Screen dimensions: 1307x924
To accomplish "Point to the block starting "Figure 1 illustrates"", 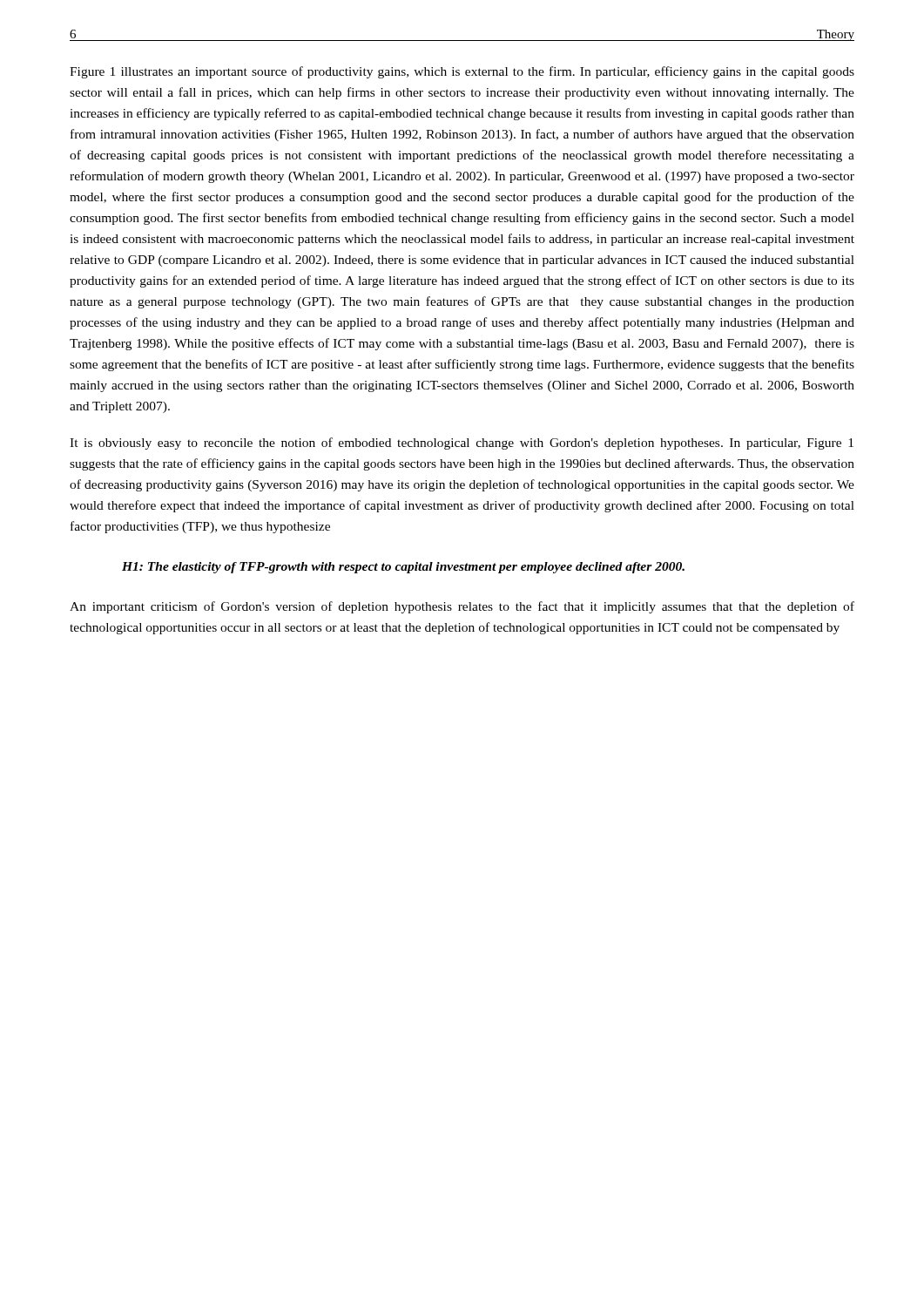I will point(462,238).
